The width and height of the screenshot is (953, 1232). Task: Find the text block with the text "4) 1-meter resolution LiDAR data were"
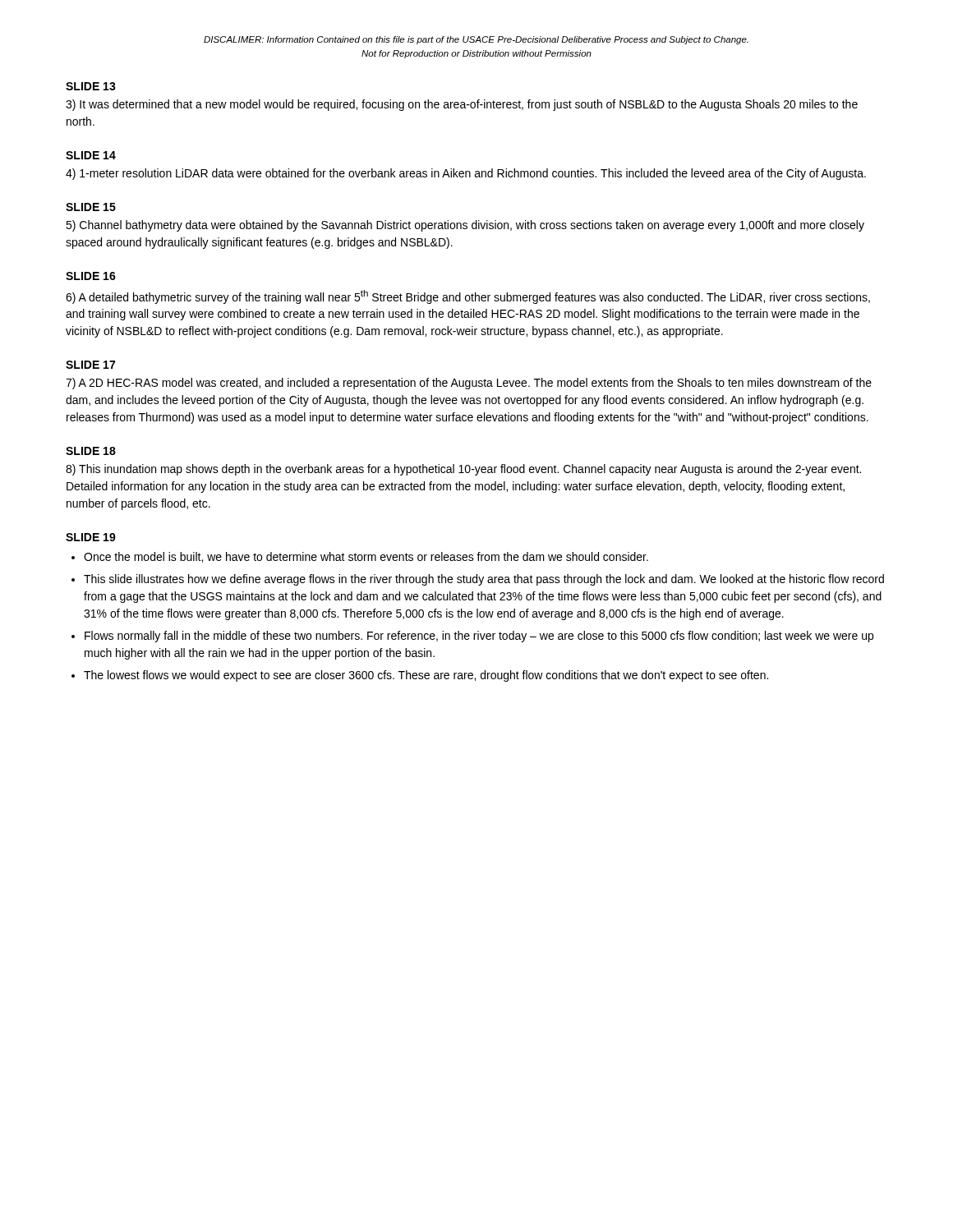pos(466,173)
